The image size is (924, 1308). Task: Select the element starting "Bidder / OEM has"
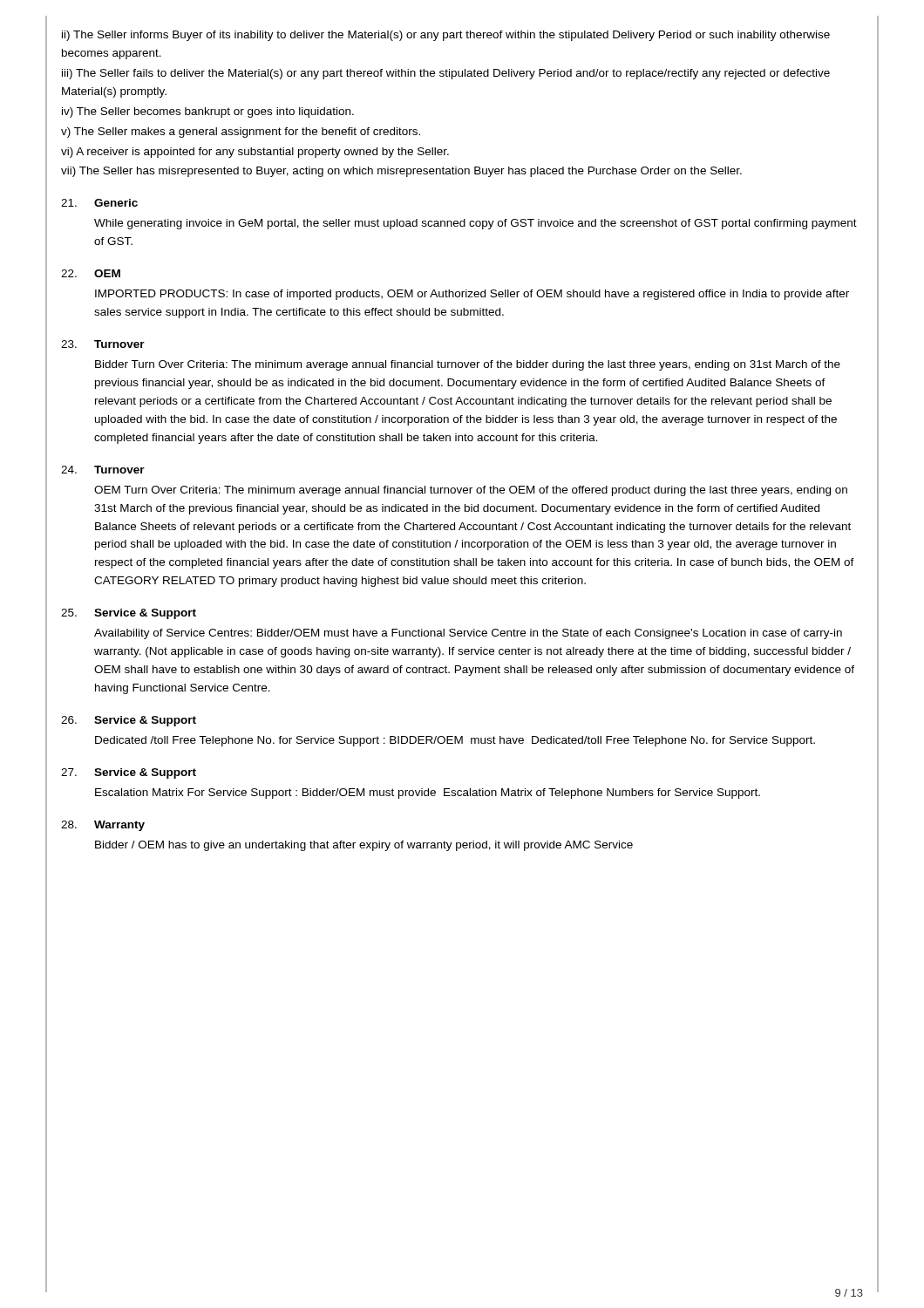364,844
